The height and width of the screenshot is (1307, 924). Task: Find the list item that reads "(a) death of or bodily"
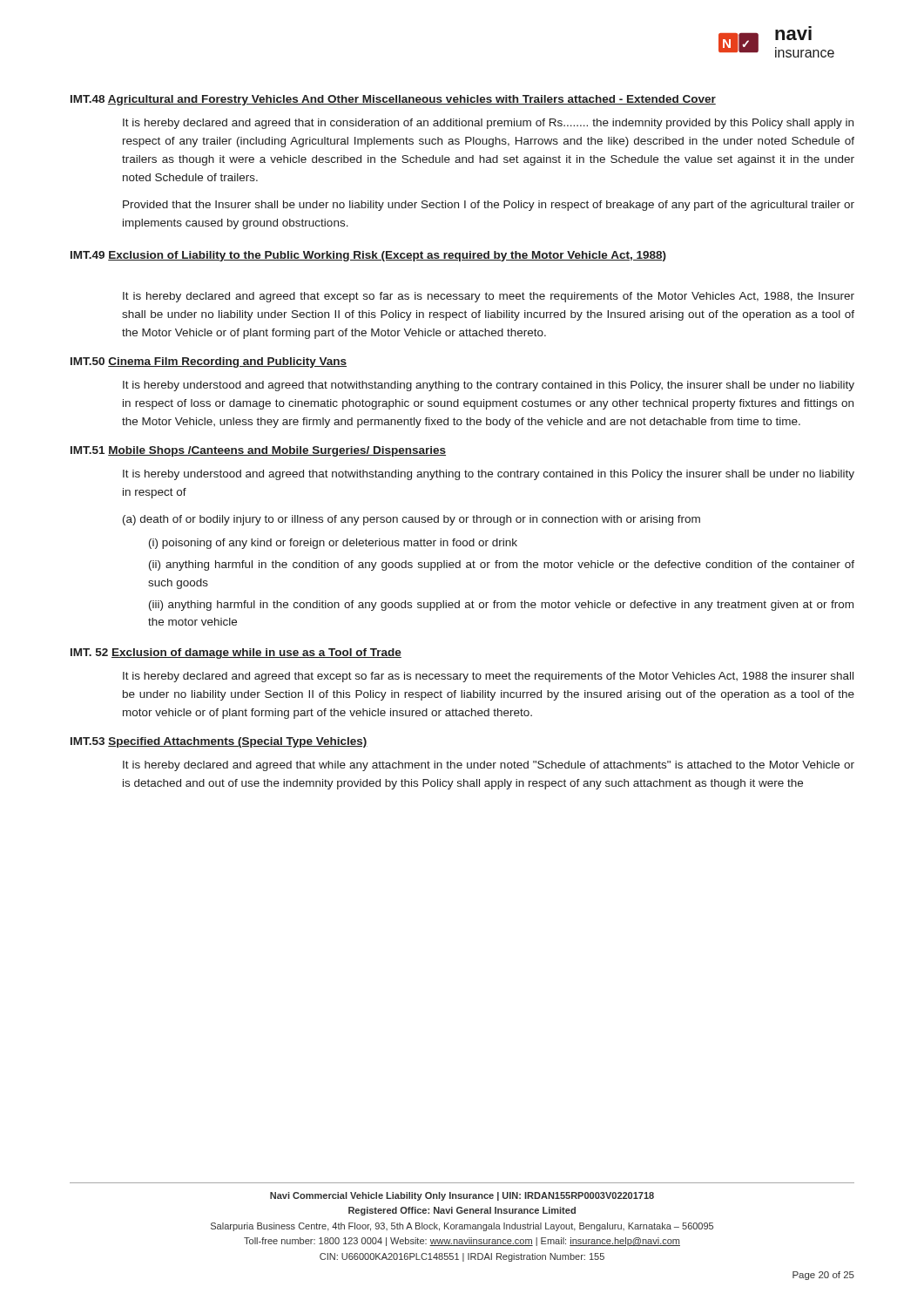click(x=411, y=519)
